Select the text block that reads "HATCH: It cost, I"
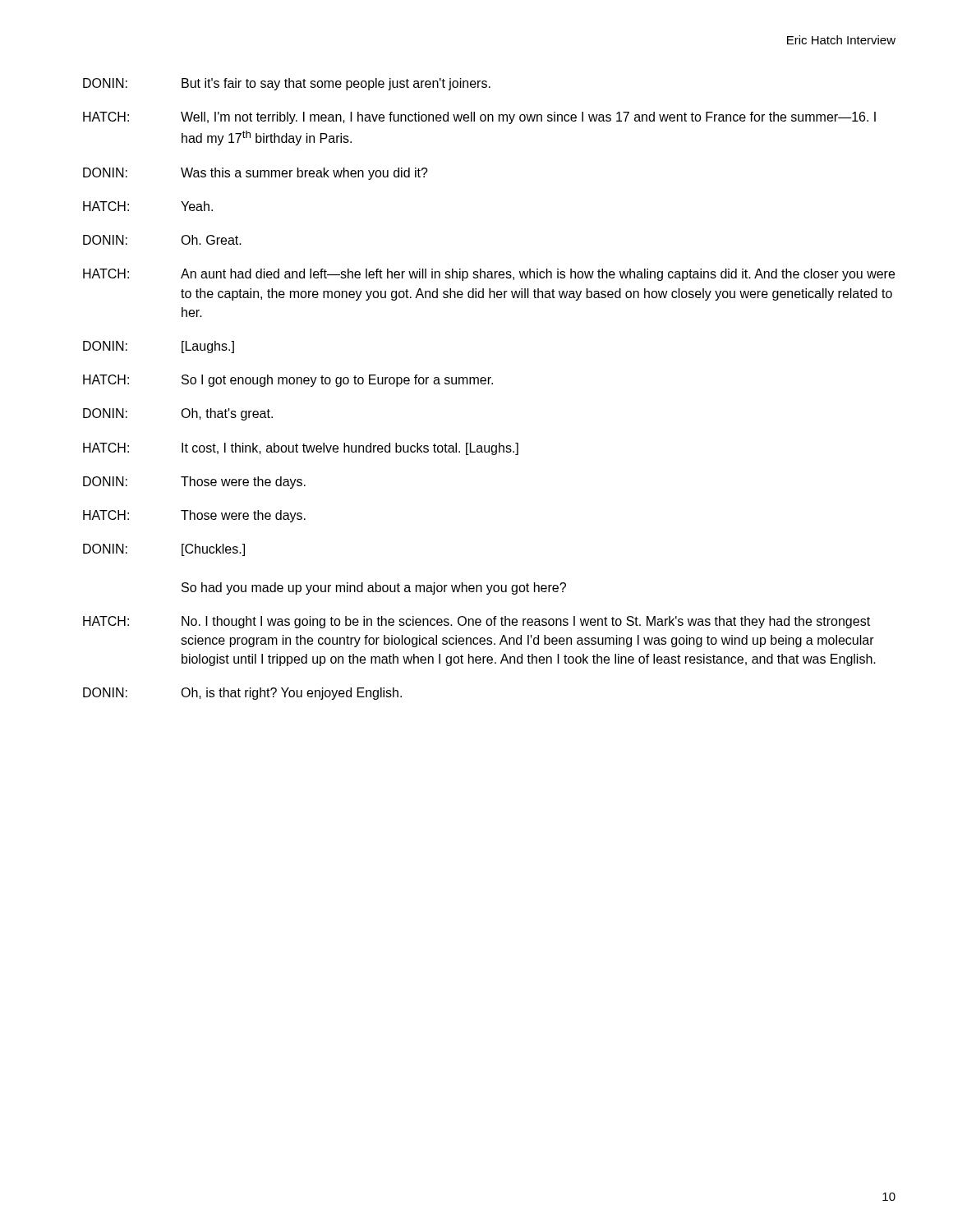953x1232 pixels. click(x=489, y=448)
